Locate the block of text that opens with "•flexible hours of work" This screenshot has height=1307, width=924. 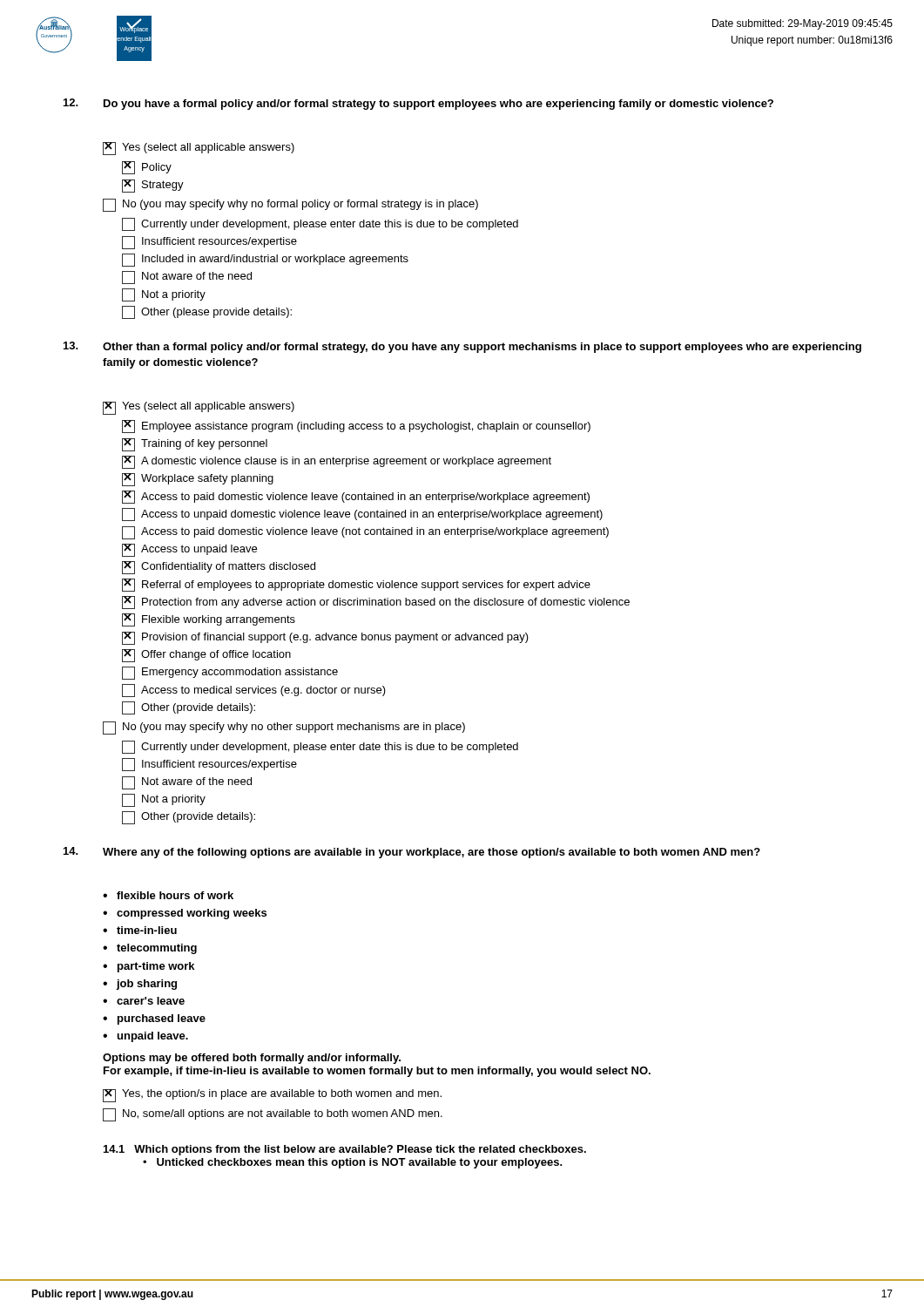tap(168, 895)
